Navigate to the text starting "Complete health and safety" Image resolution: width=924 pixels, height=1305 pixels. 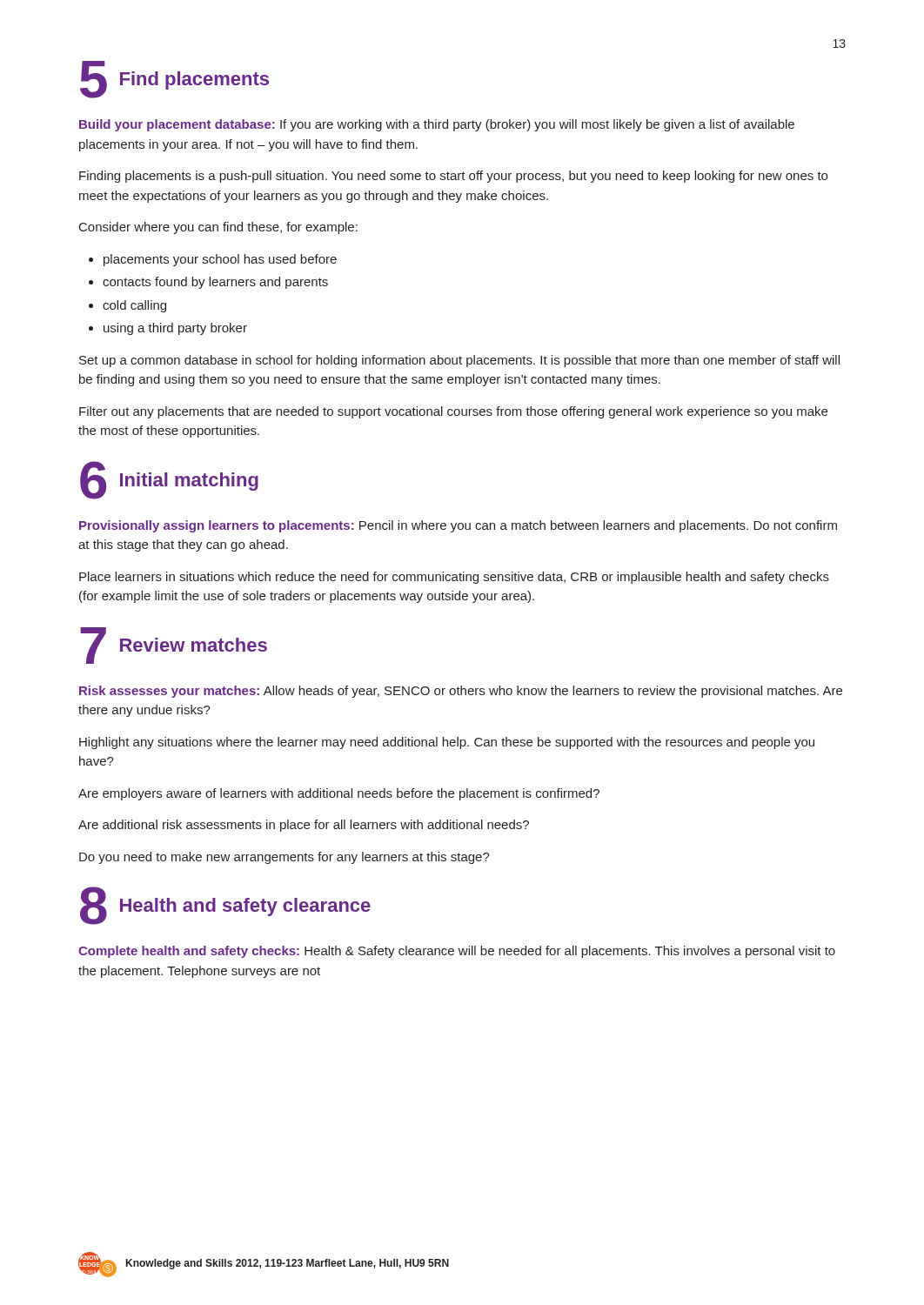click(x=462, y=961)
